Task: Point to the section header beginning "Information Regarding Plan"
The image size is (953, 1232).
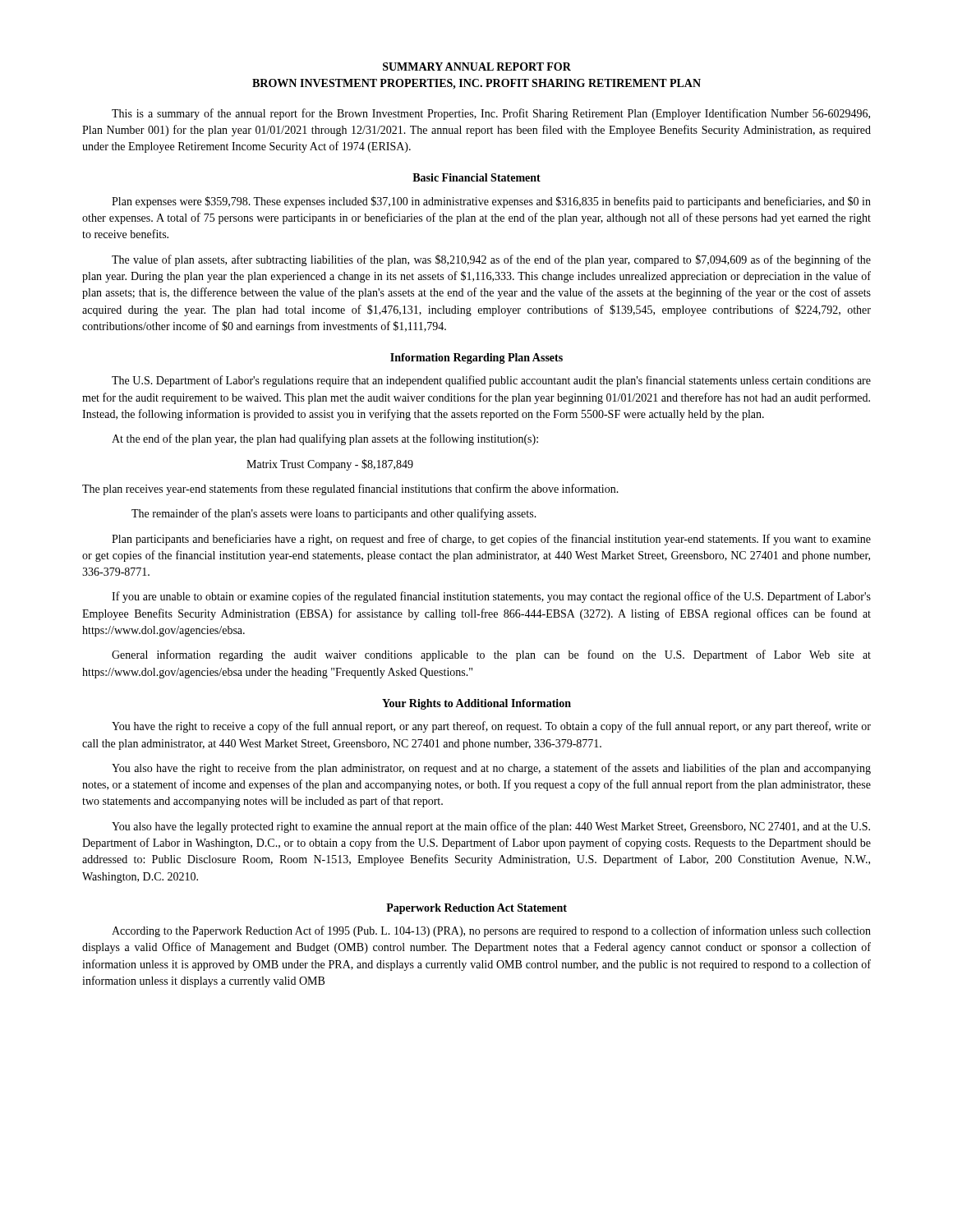Action: (x=476, y=358)
